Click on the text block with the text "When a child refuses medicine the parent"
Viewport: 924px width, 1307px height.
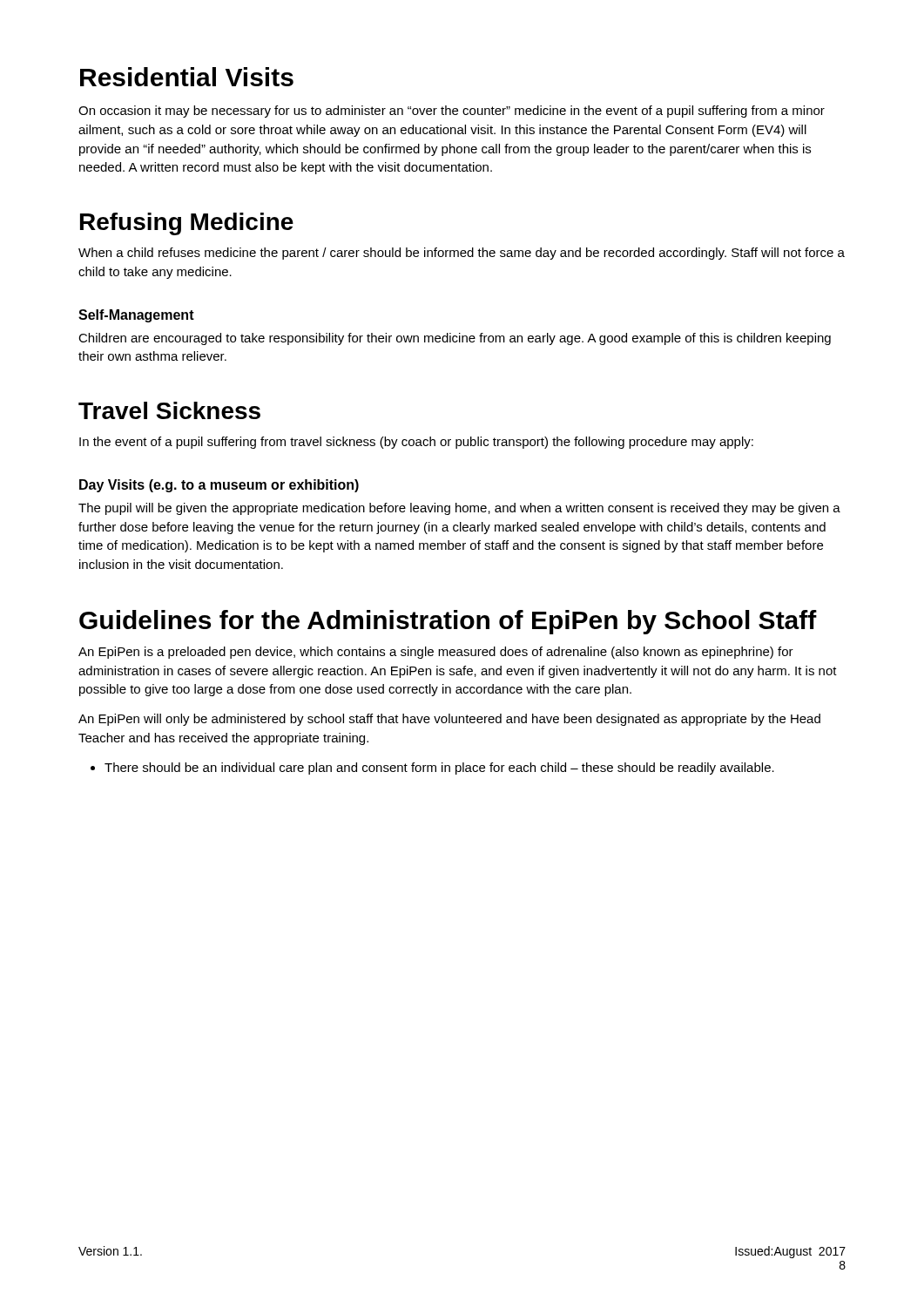point(462,262)
